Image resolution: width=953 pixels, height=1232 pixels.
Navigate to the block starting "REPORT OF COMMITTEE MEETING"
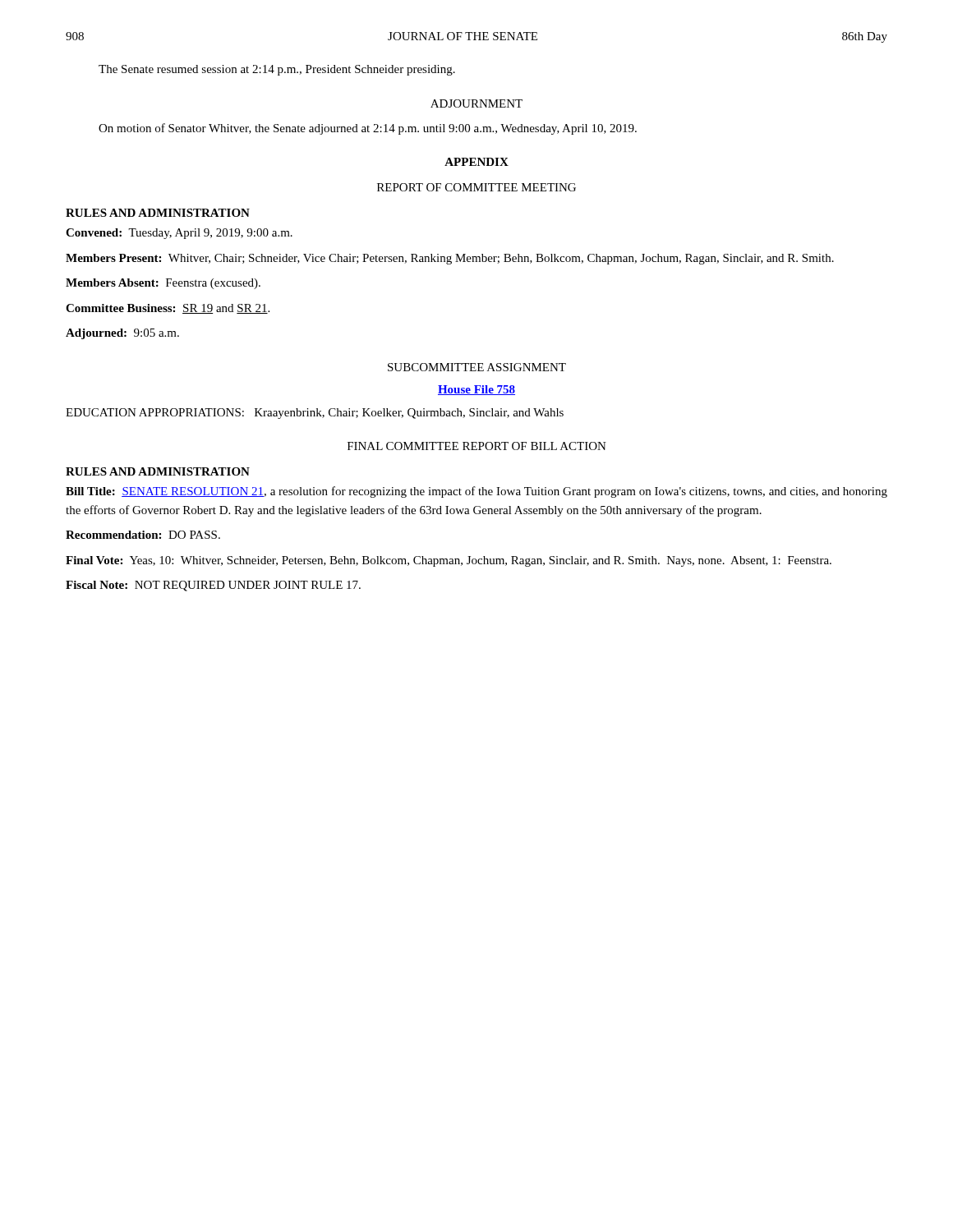pos(476,187)
